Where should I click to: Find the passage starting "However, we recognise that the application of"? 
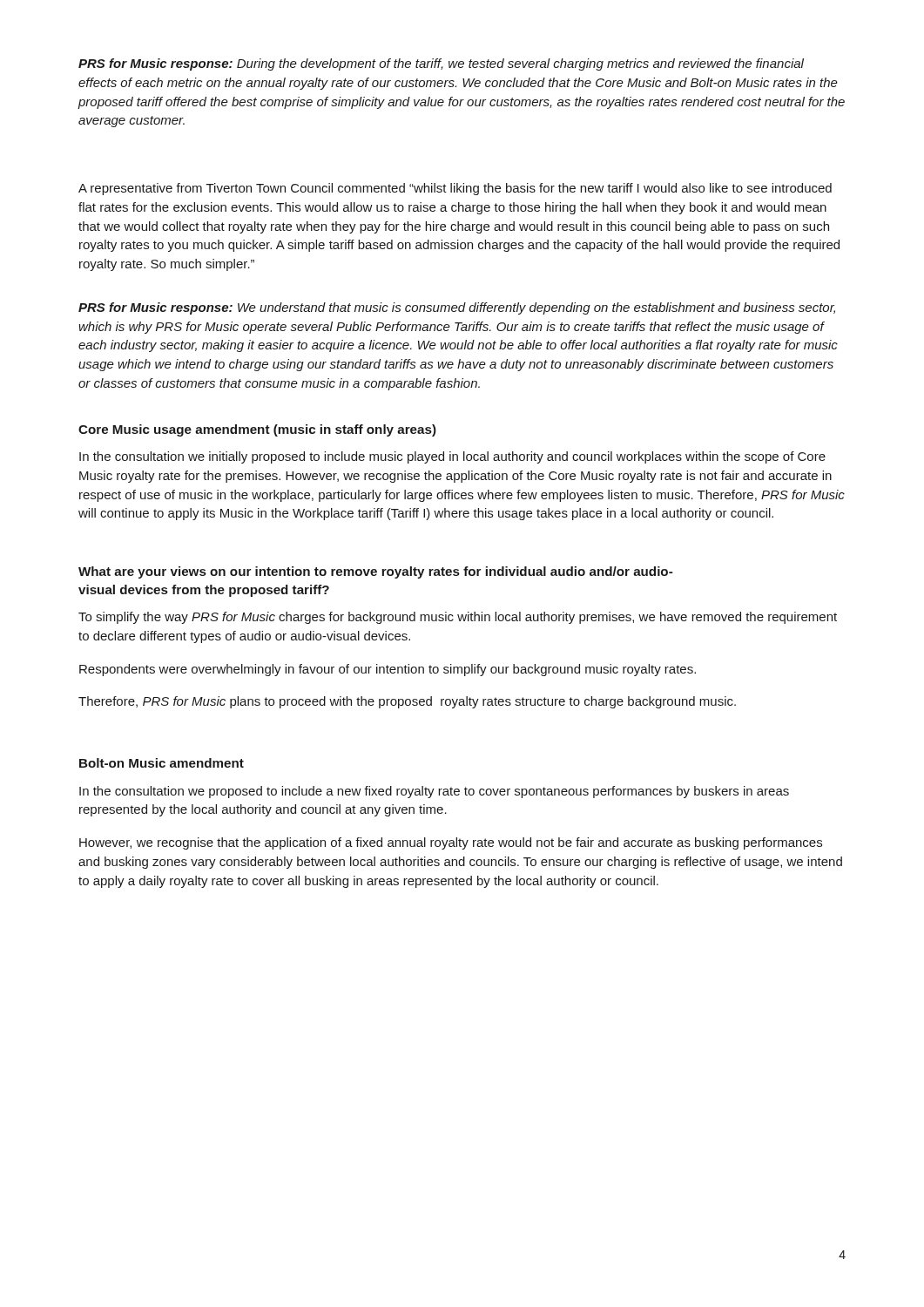[x=462, y=862]
